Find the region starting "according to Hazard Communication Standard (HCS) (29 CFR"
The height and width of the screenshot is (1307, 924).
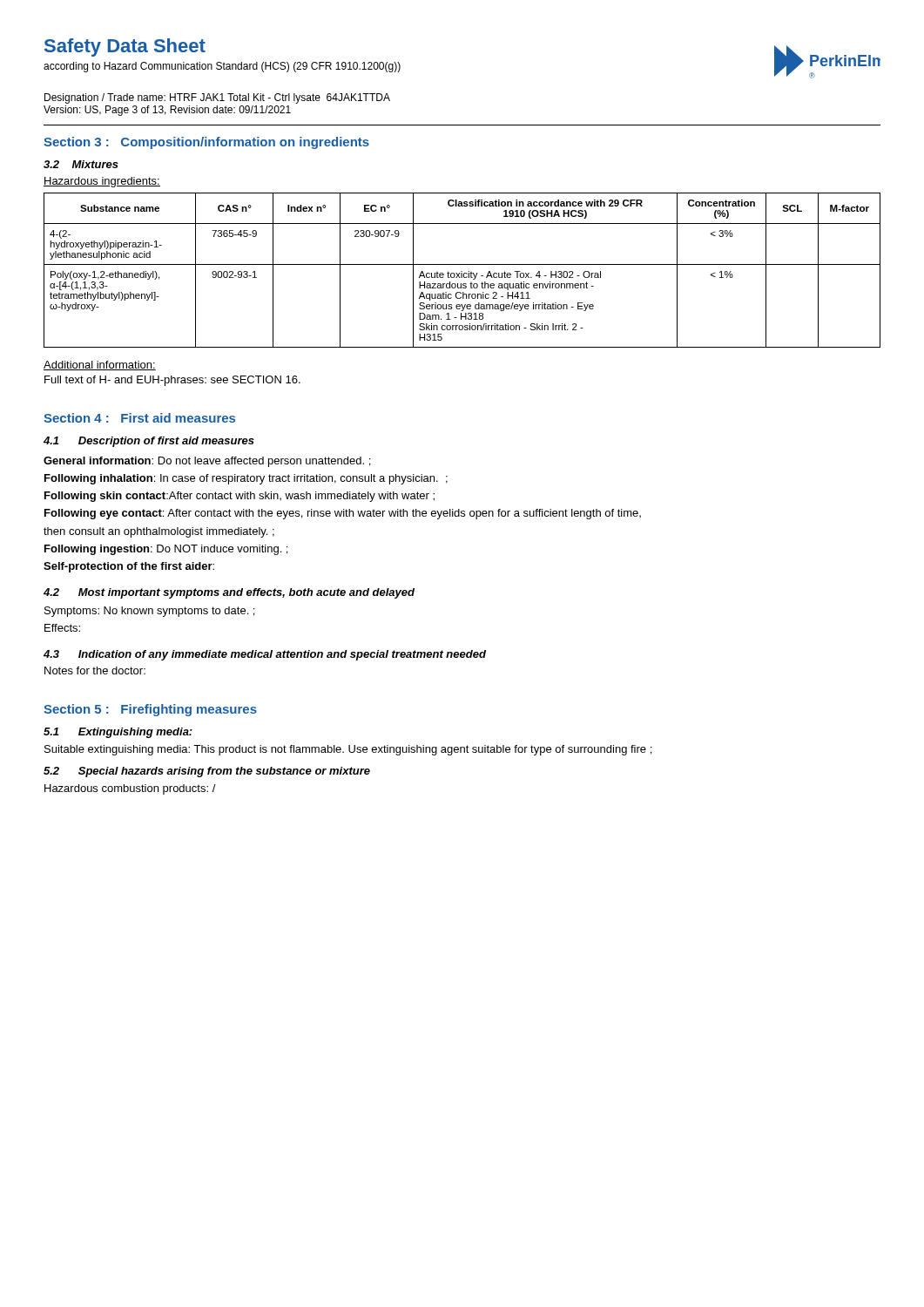(x=222, y=66)
